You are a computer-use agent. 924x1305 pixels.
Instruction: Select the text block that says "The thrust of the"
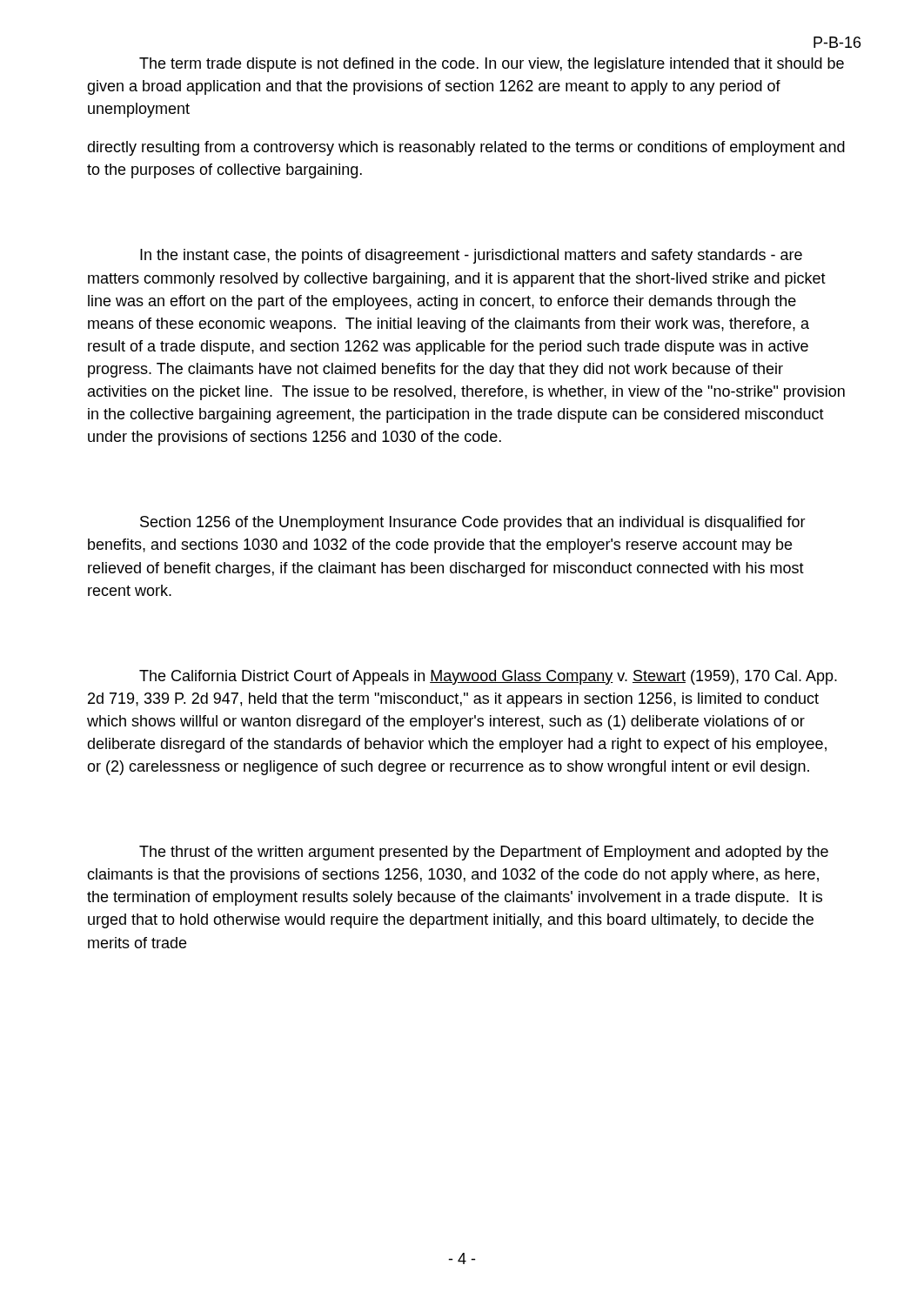466,897
